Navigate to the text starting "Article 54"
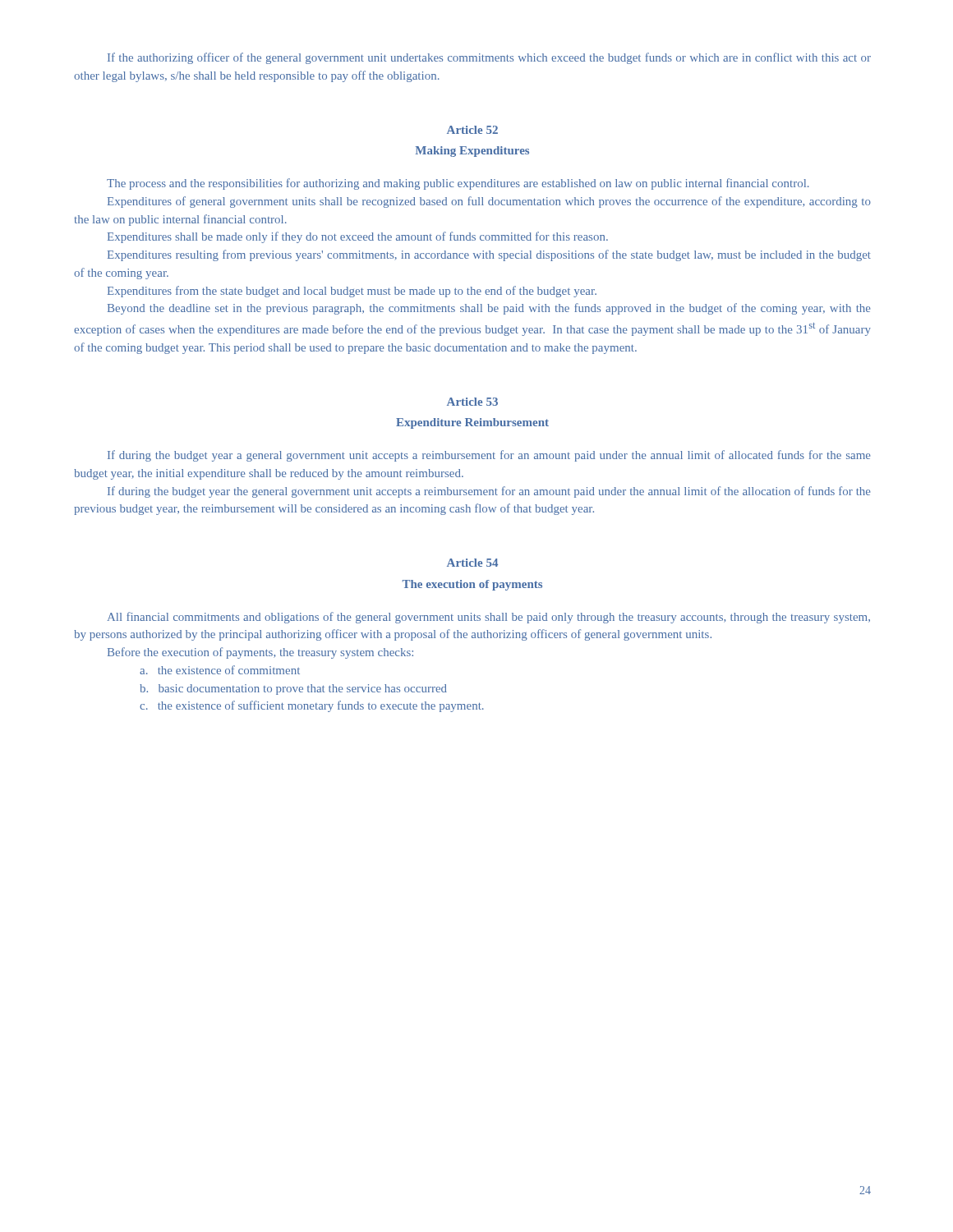This screenshot has width=953, height=1232. [472, 563]
